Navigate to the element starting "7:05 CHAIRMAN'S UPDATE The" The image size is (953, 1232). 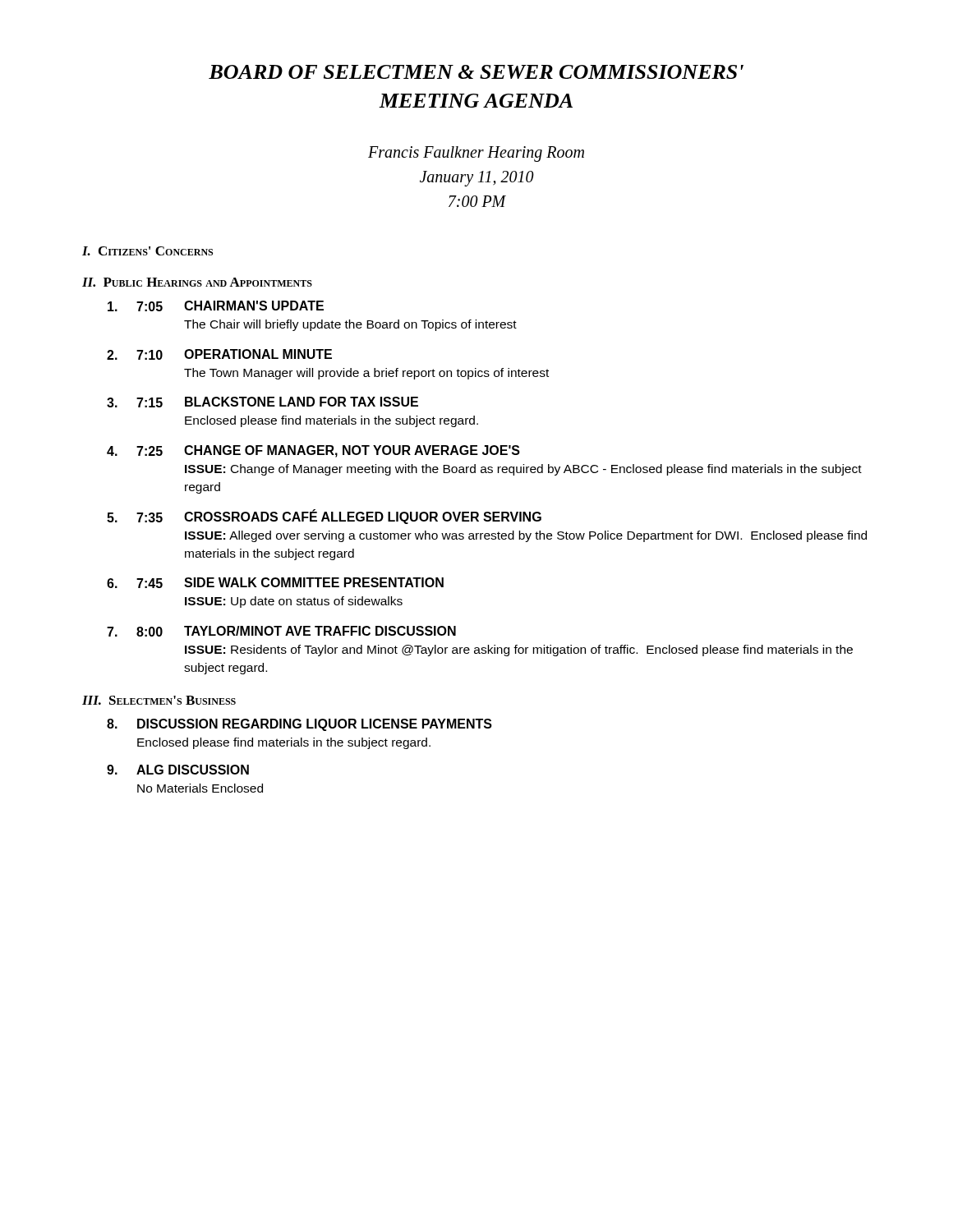[489, 317]
